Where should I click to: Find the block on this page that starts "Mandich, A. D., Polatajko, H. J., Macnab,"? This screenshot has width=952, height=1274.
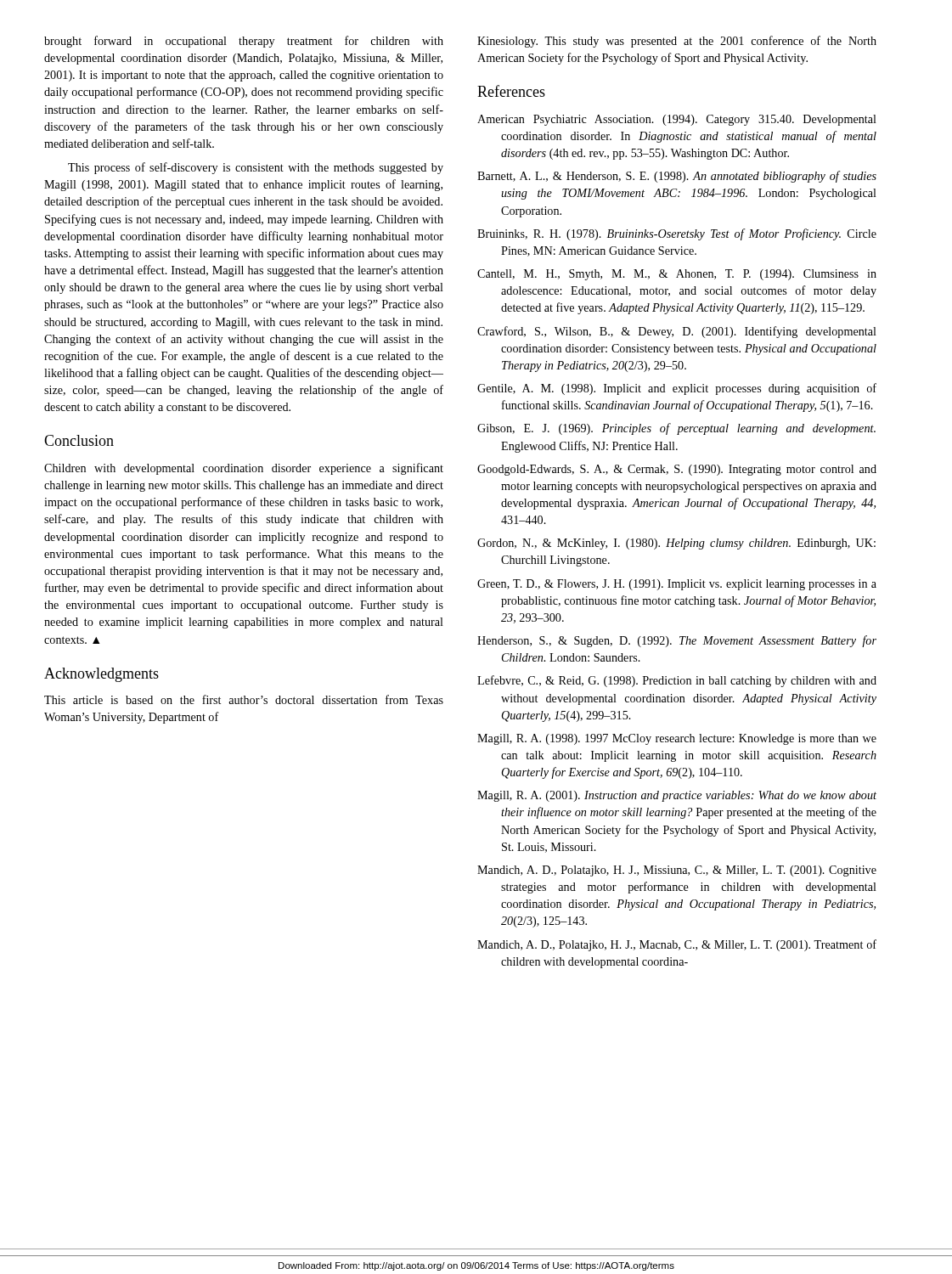[x=677, y=953]
